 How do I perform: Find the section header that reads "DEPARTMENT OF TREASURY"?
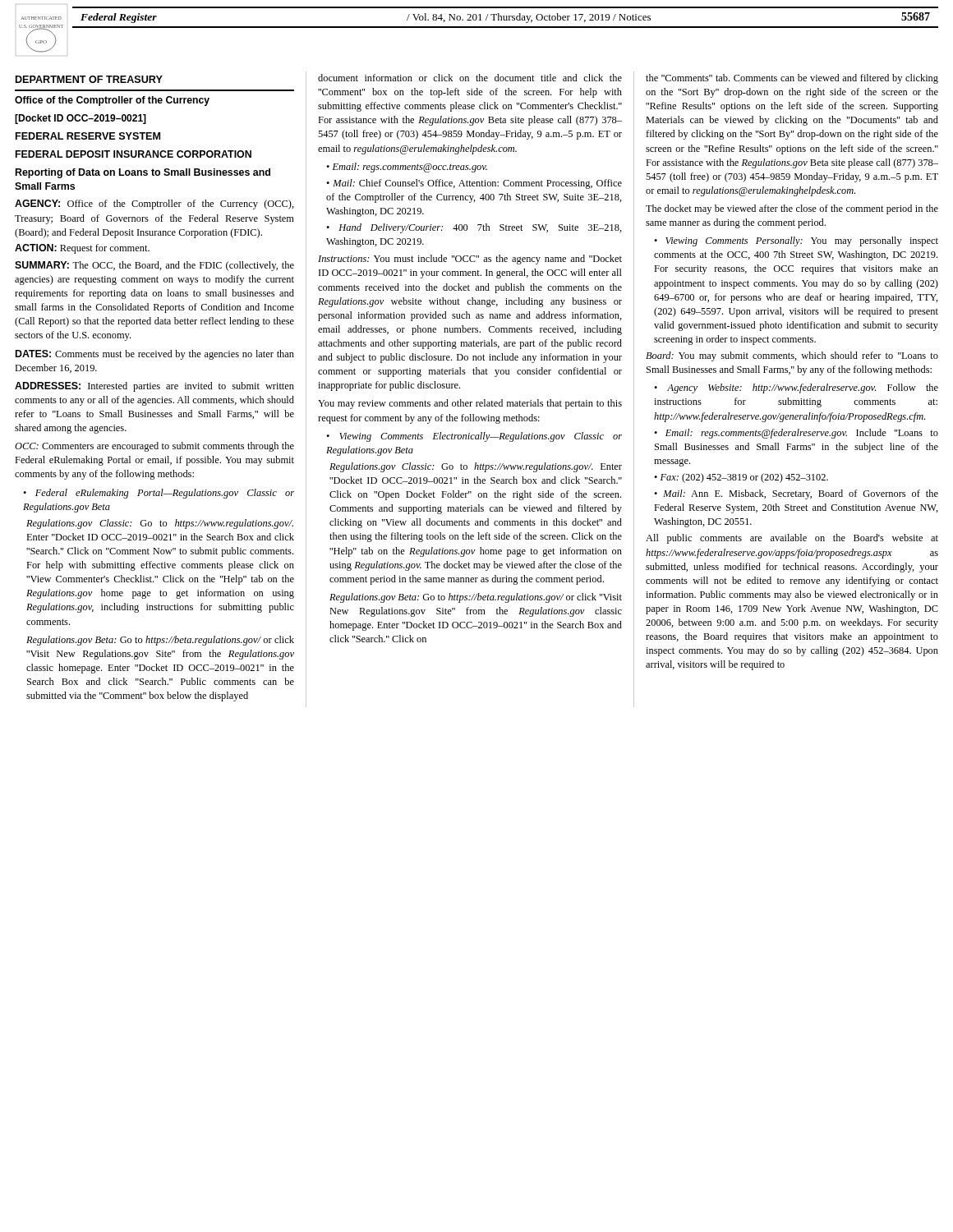[89, 80]
